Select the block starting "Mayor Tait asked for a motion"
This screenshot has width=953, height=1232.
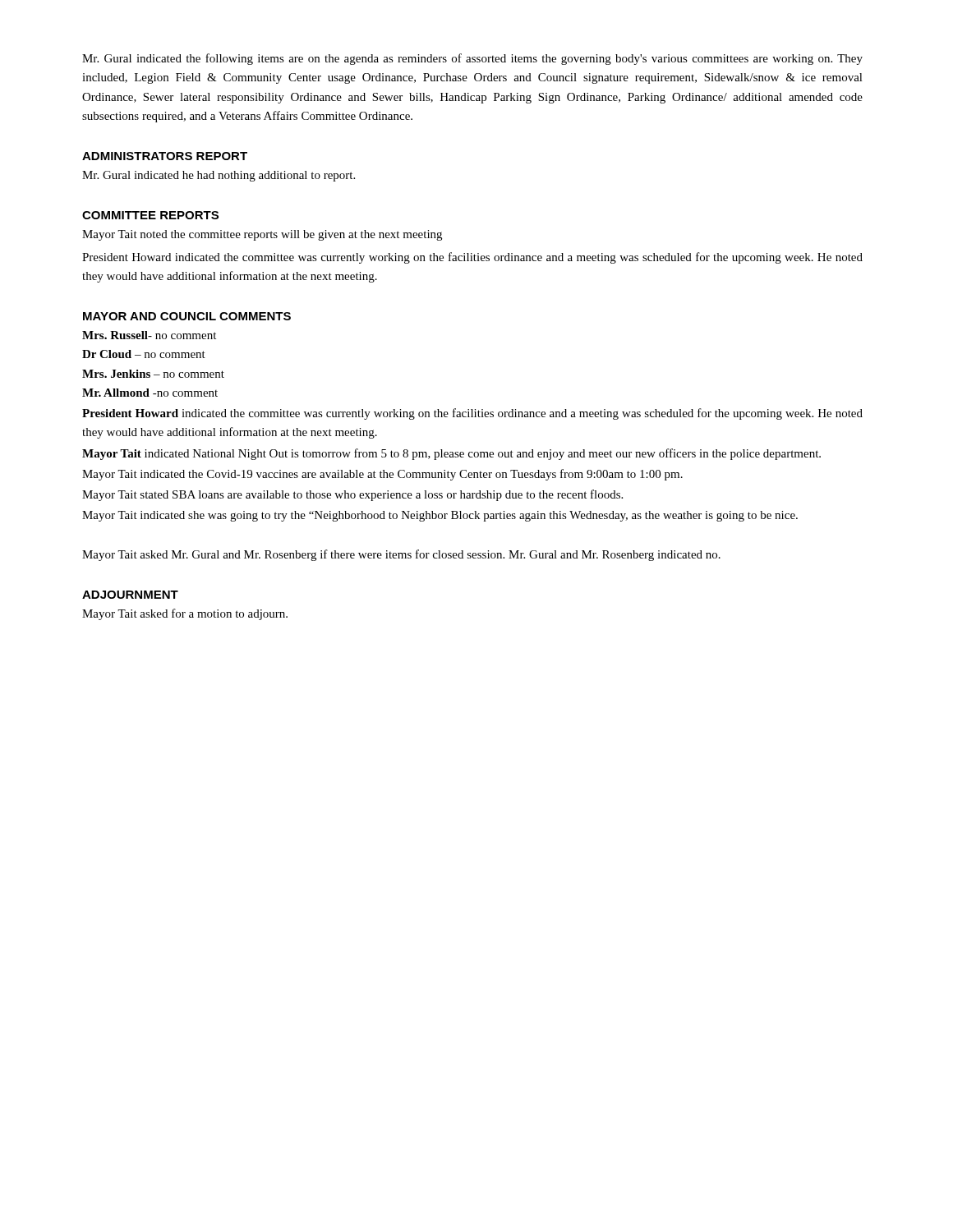tap(185, 613)
